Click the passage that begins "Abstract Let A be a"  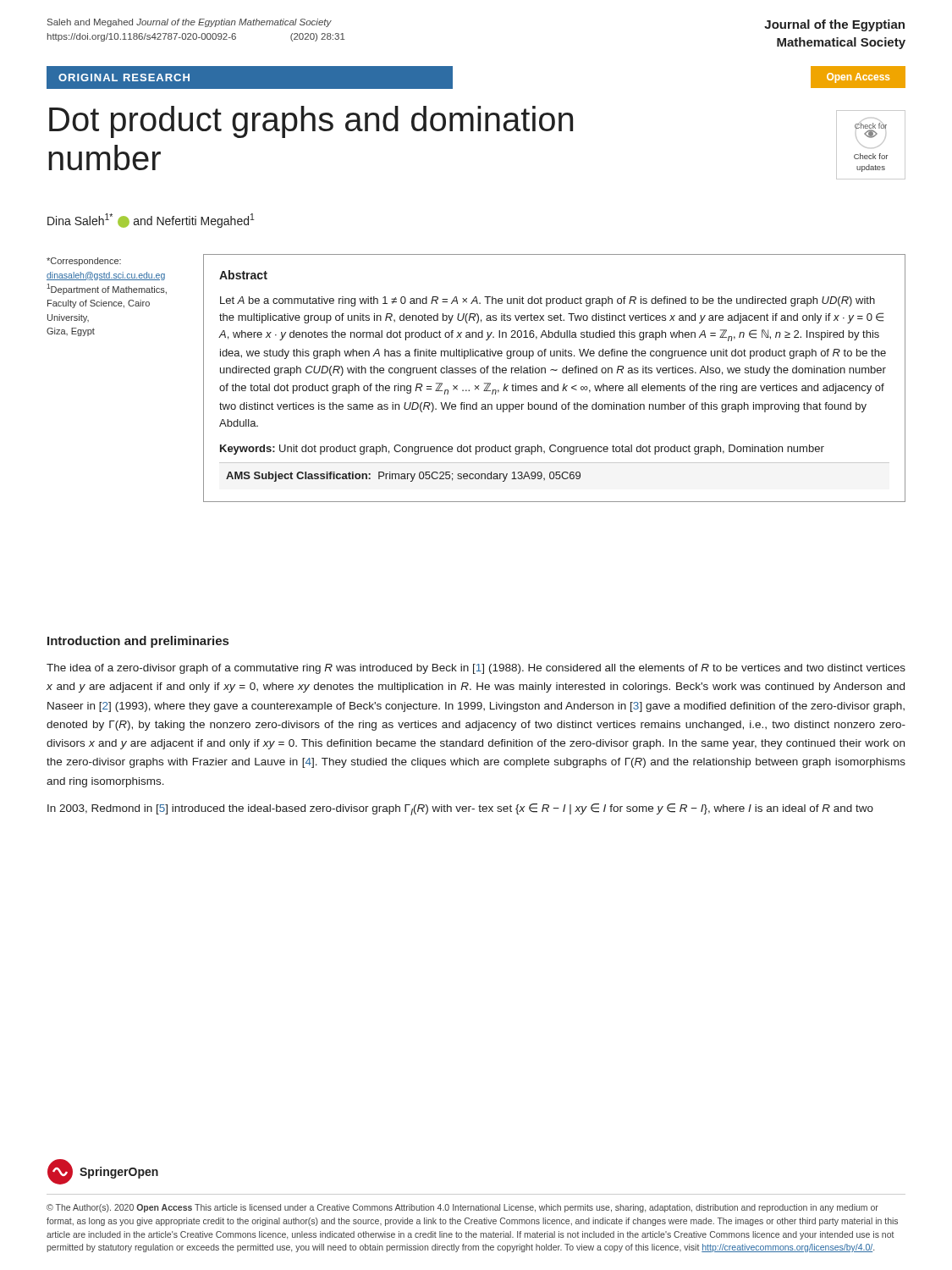coord(554,378)
